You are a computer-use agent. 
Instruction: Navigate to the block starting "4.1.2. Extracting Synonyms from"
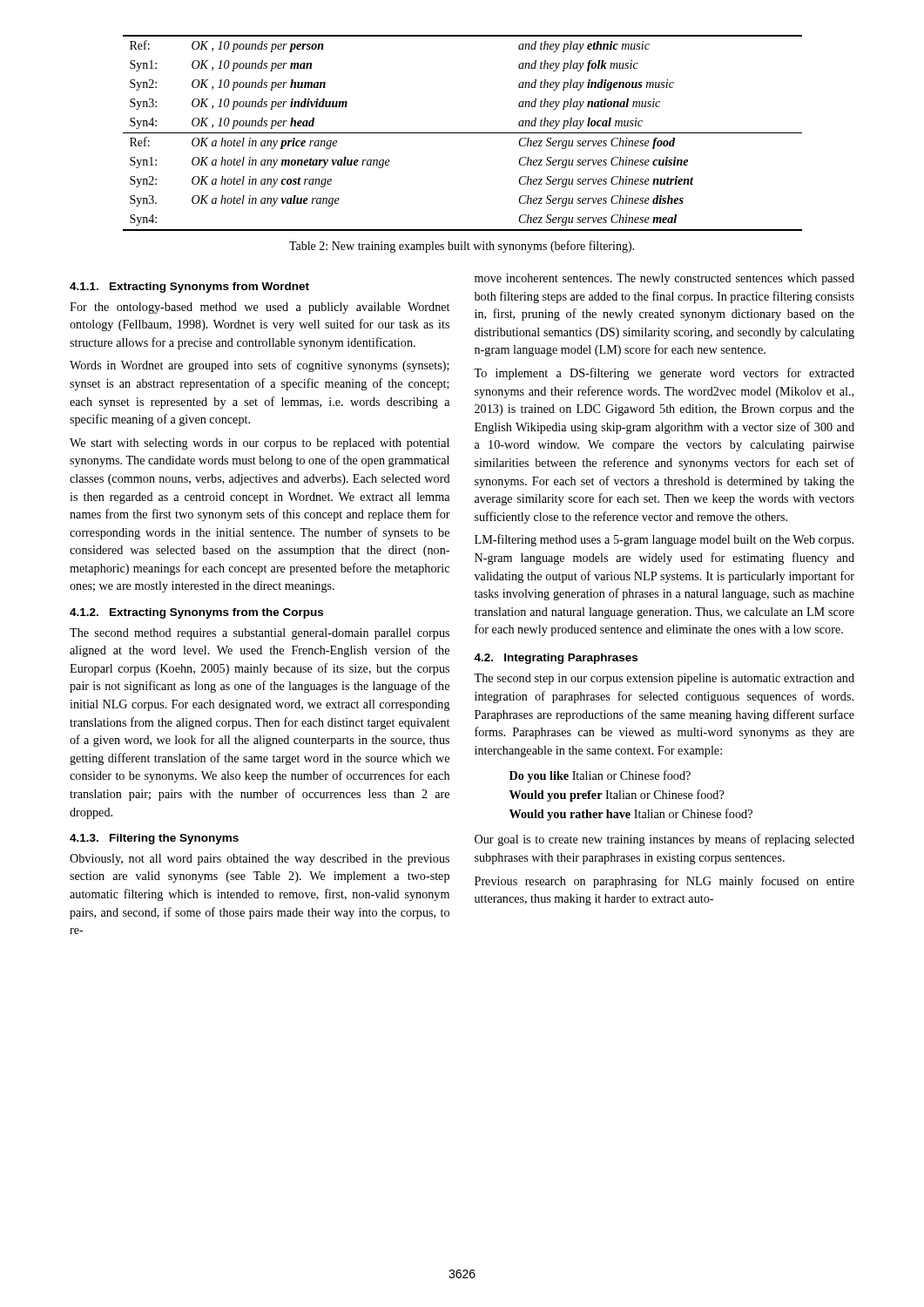[x=197, y=612]
